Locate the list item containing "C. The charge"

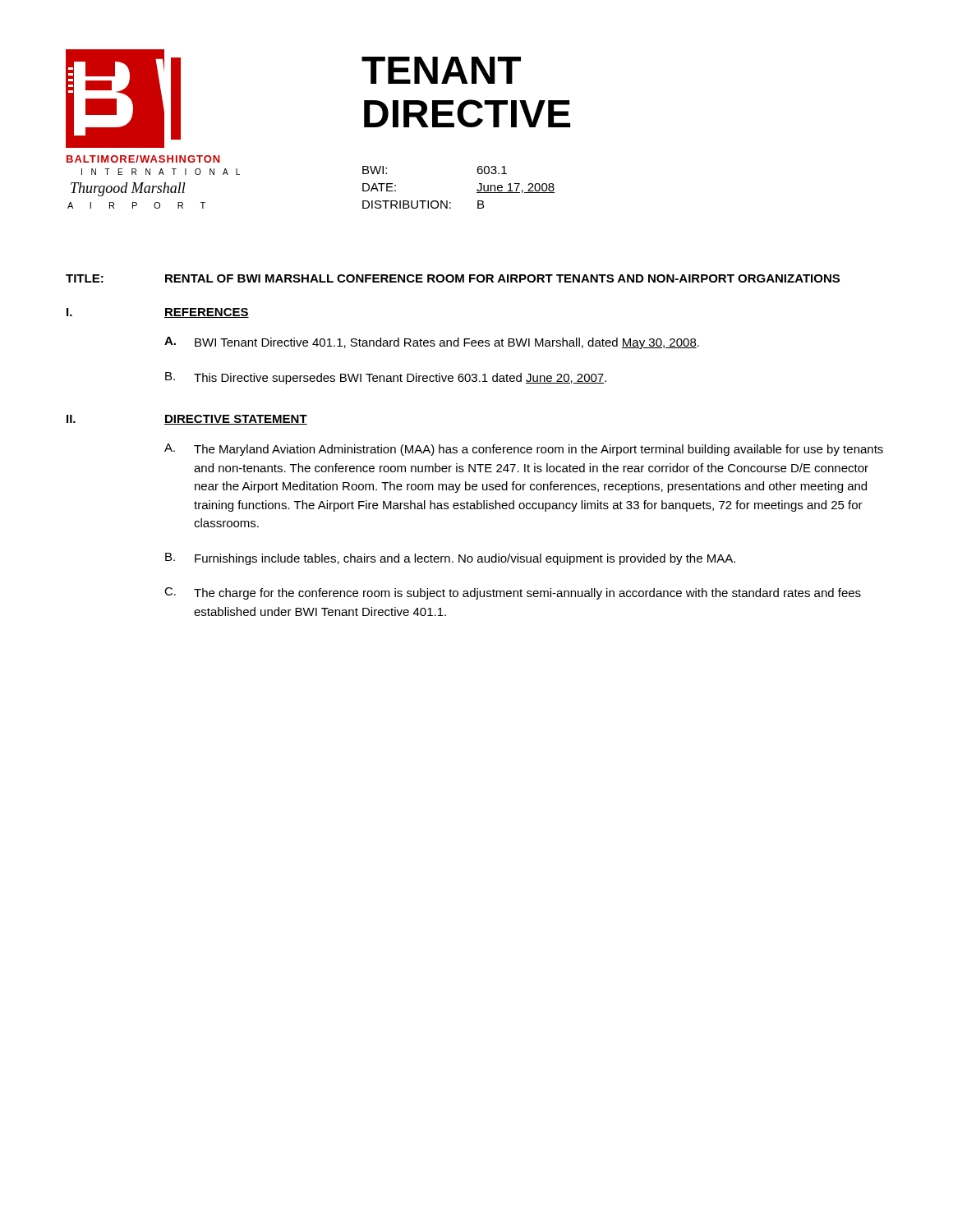[526, 602]
